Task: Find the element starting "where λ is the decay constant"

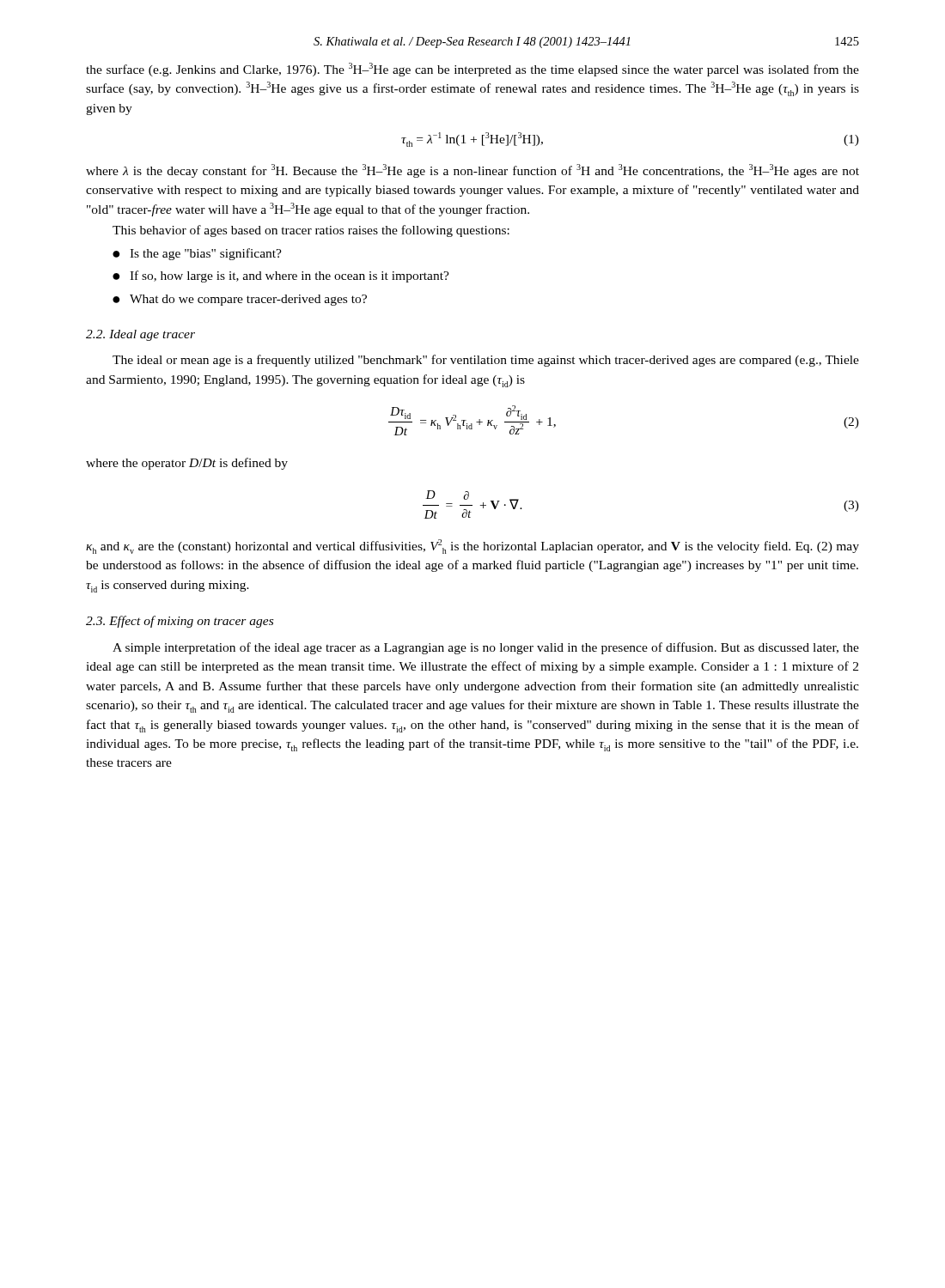Action: tap(472, 189)
